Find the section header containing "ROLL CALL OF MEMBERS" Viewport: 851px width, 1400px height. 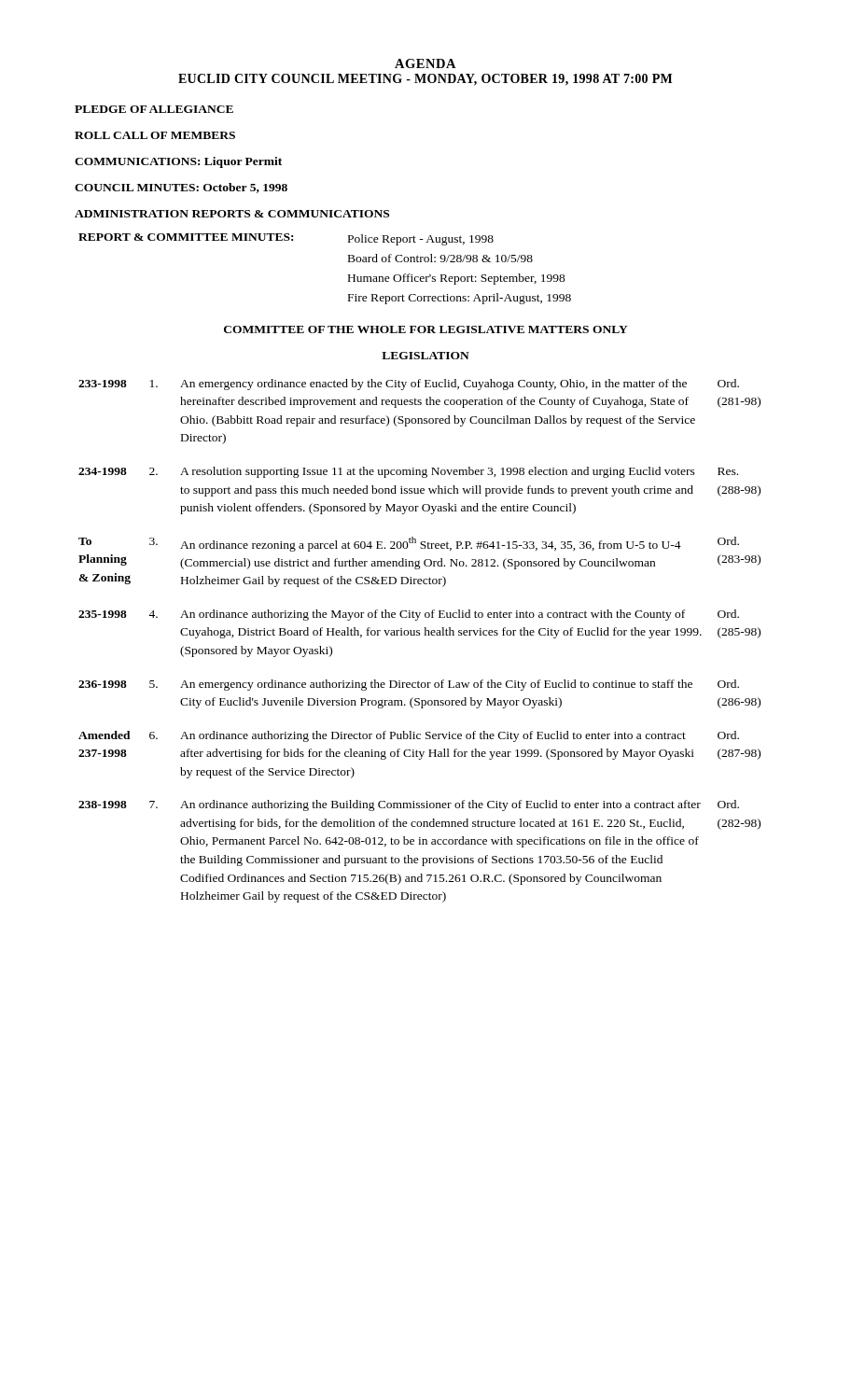(155, 135)
